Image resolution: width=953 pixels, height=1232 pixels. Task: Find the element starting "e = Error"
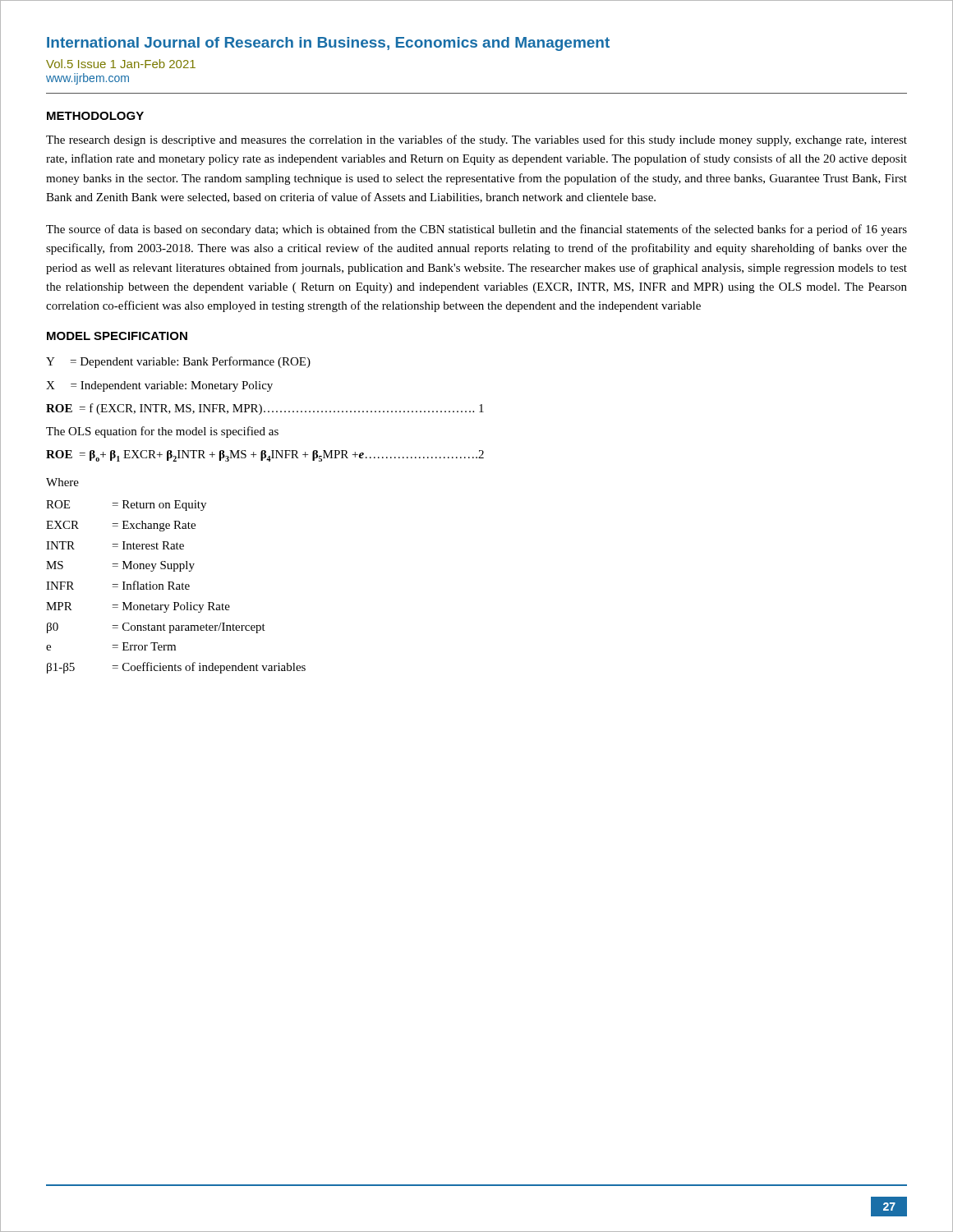coord(111,646)
